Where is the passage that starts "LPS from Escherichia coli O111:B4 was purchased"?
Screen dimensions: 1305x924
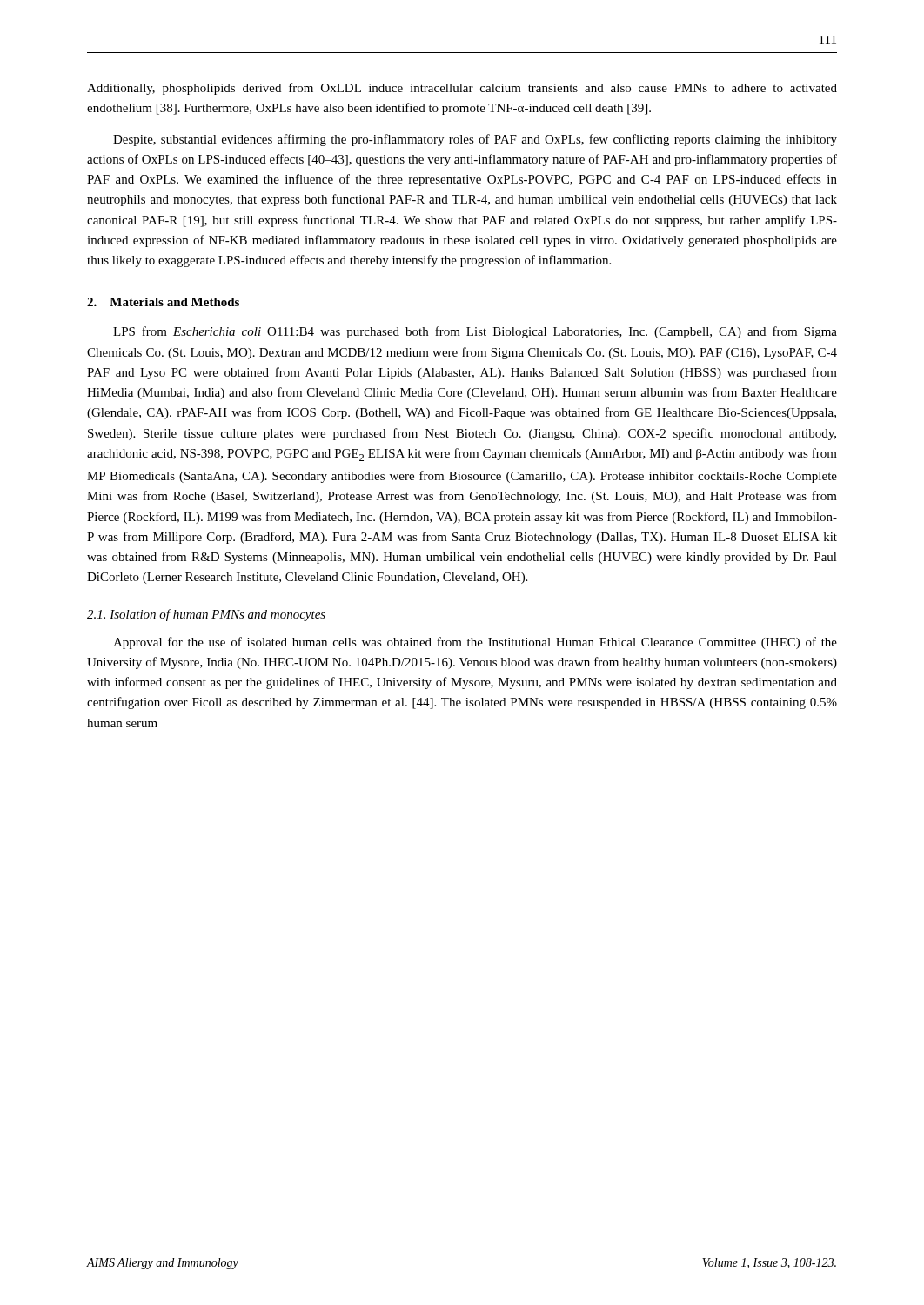pyautogui.click(x=462, y=455)
